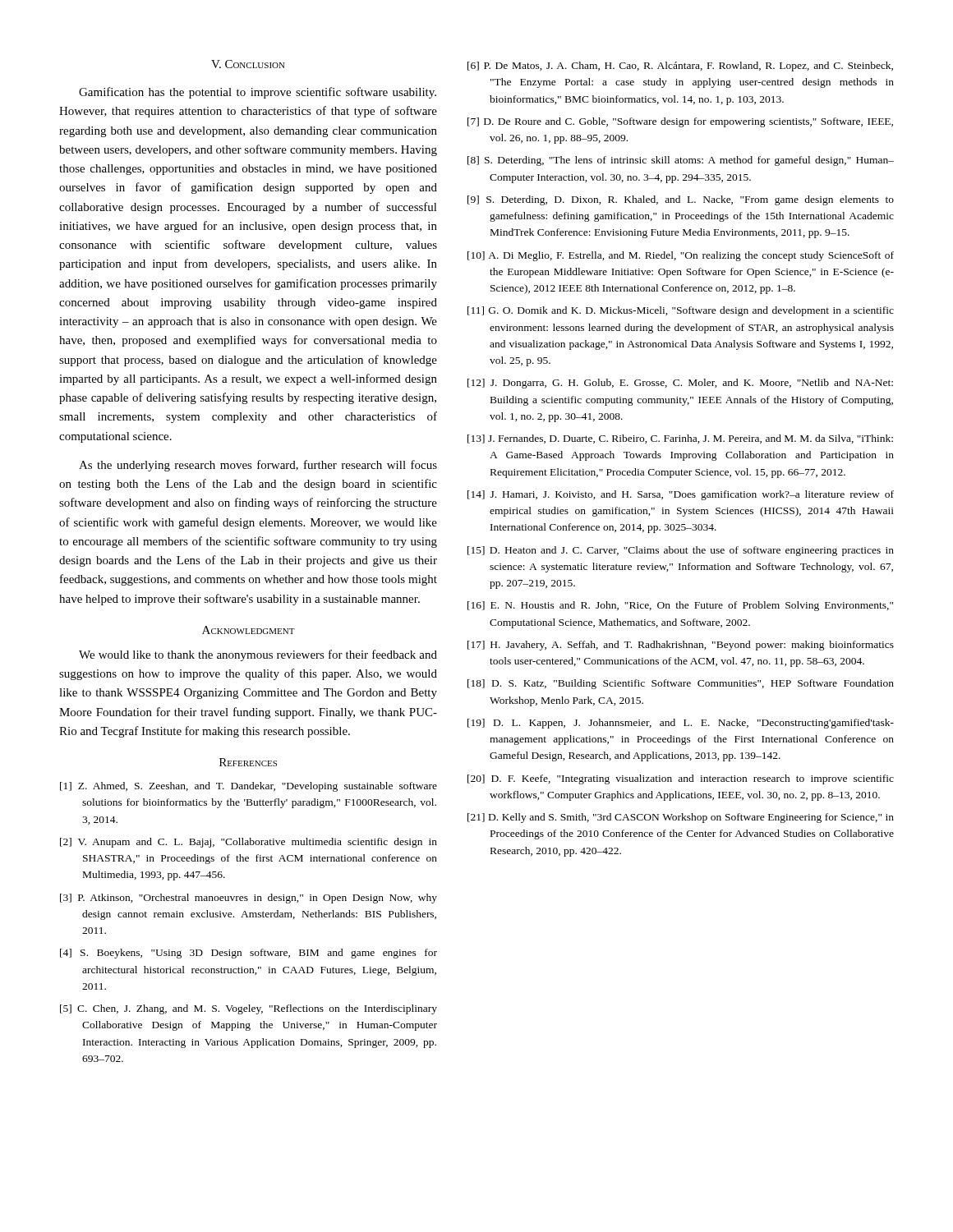Locate the list item containing "[5] C. Chen, J. Zhang, and M."
Viewport: 953px width, 1232px height.
[x=248, y=1034]
